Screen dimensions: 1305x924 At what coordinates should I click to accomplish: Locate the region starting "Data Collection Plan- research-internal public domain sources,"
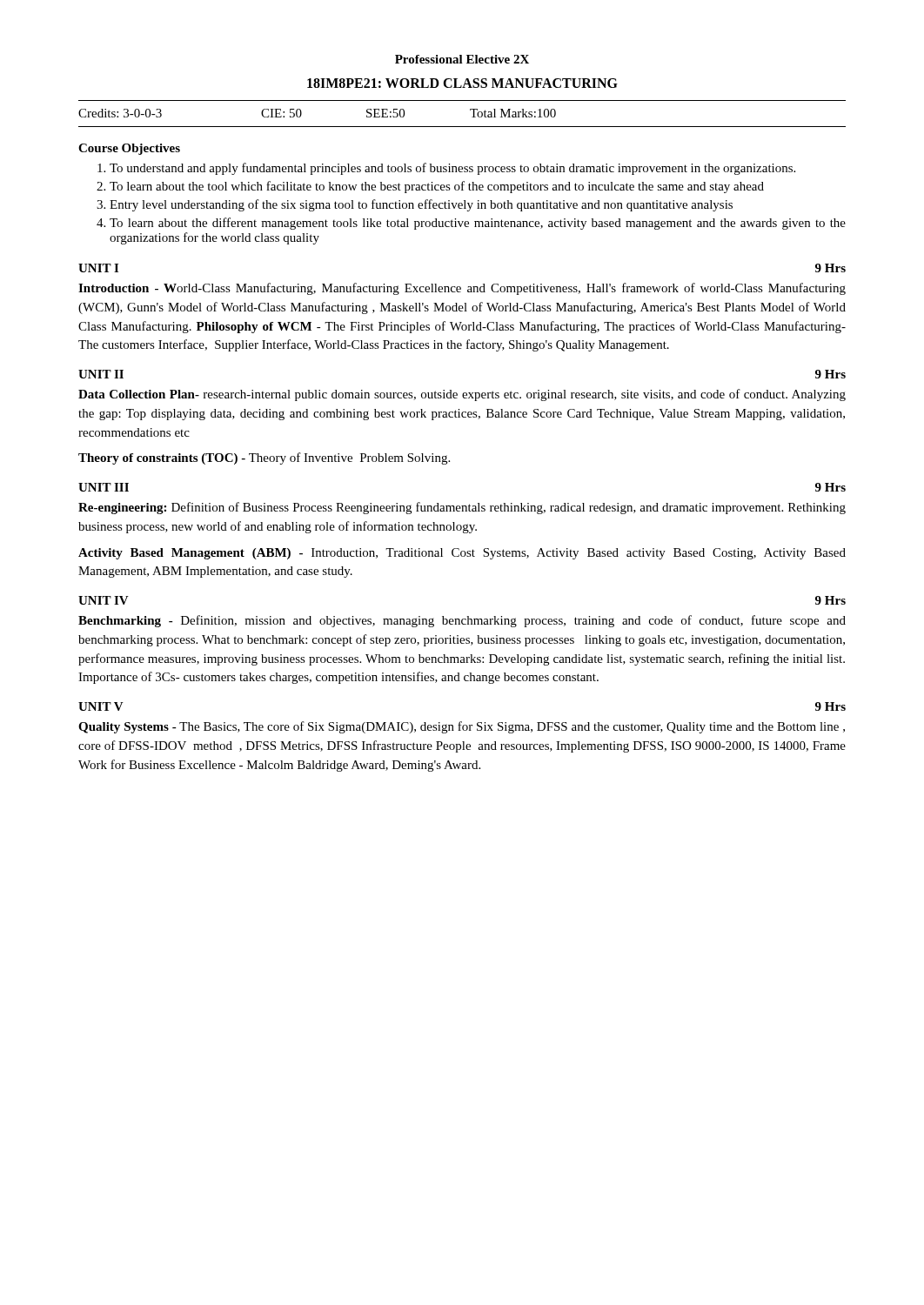click(462, 413)
